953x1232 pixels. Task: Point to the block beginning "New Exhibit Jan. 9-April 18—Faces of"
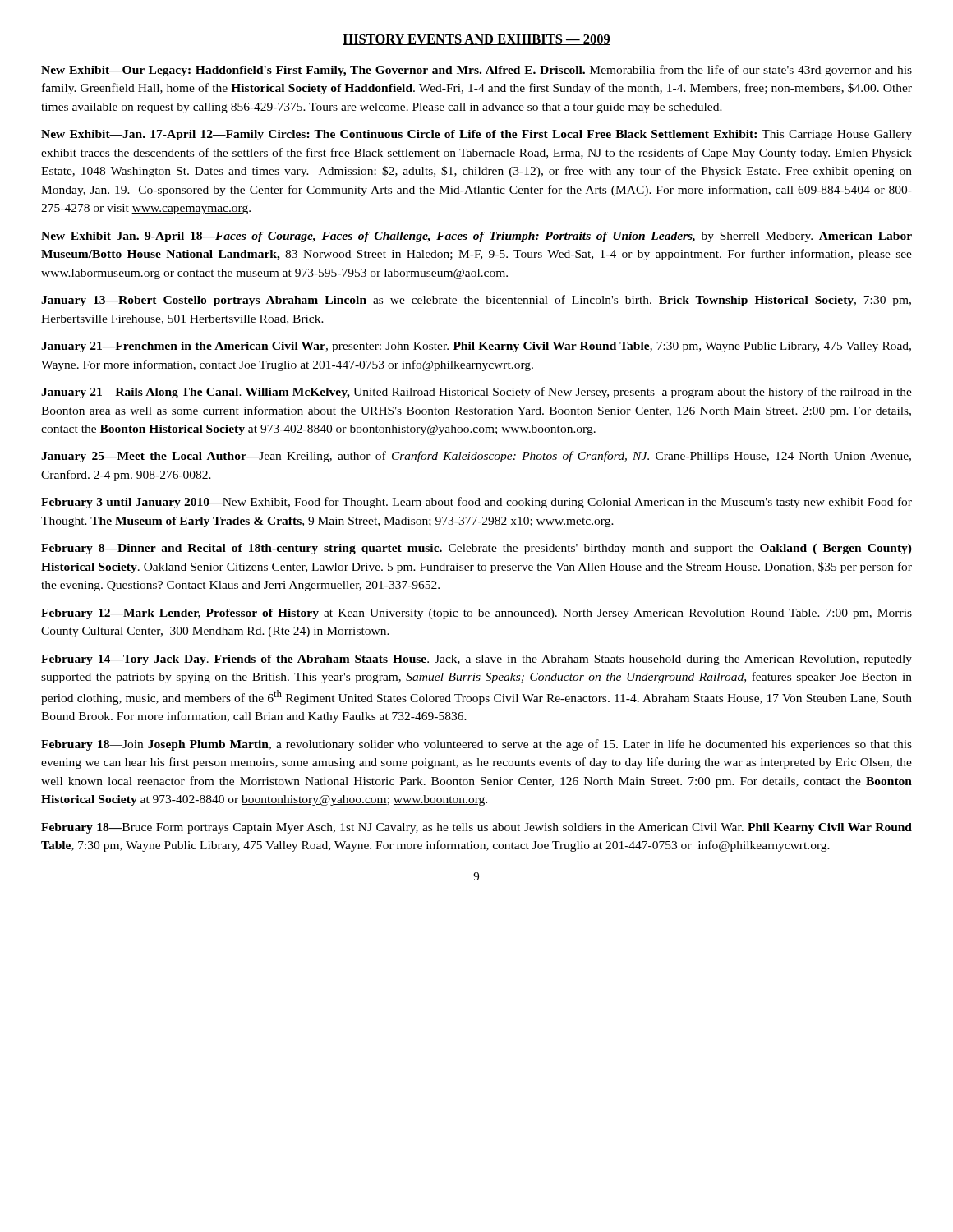click(476, 254)
